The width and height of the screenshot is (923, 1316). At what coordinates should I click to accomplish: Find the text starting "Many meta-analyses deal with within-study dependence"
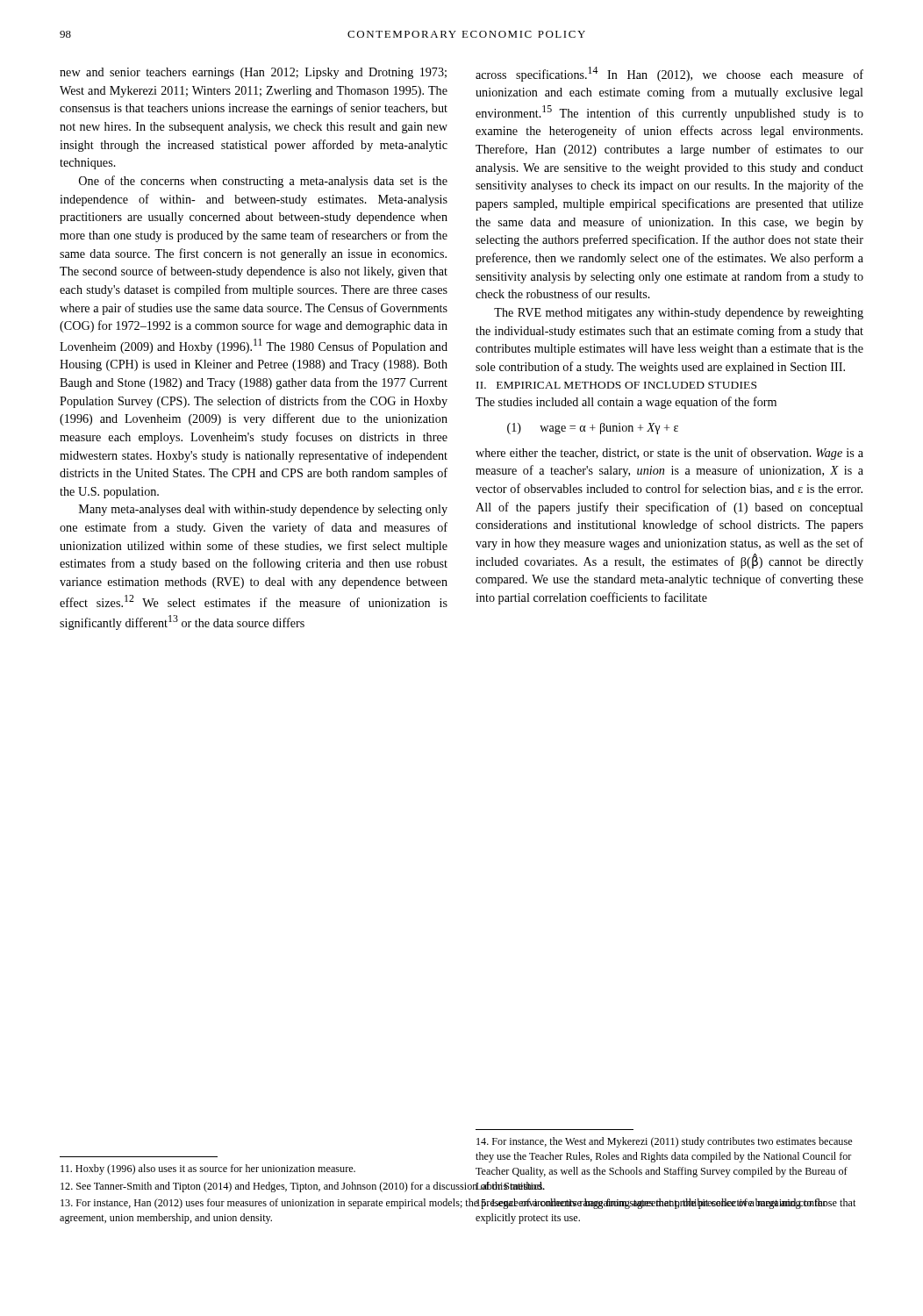[x=254, y=566]
